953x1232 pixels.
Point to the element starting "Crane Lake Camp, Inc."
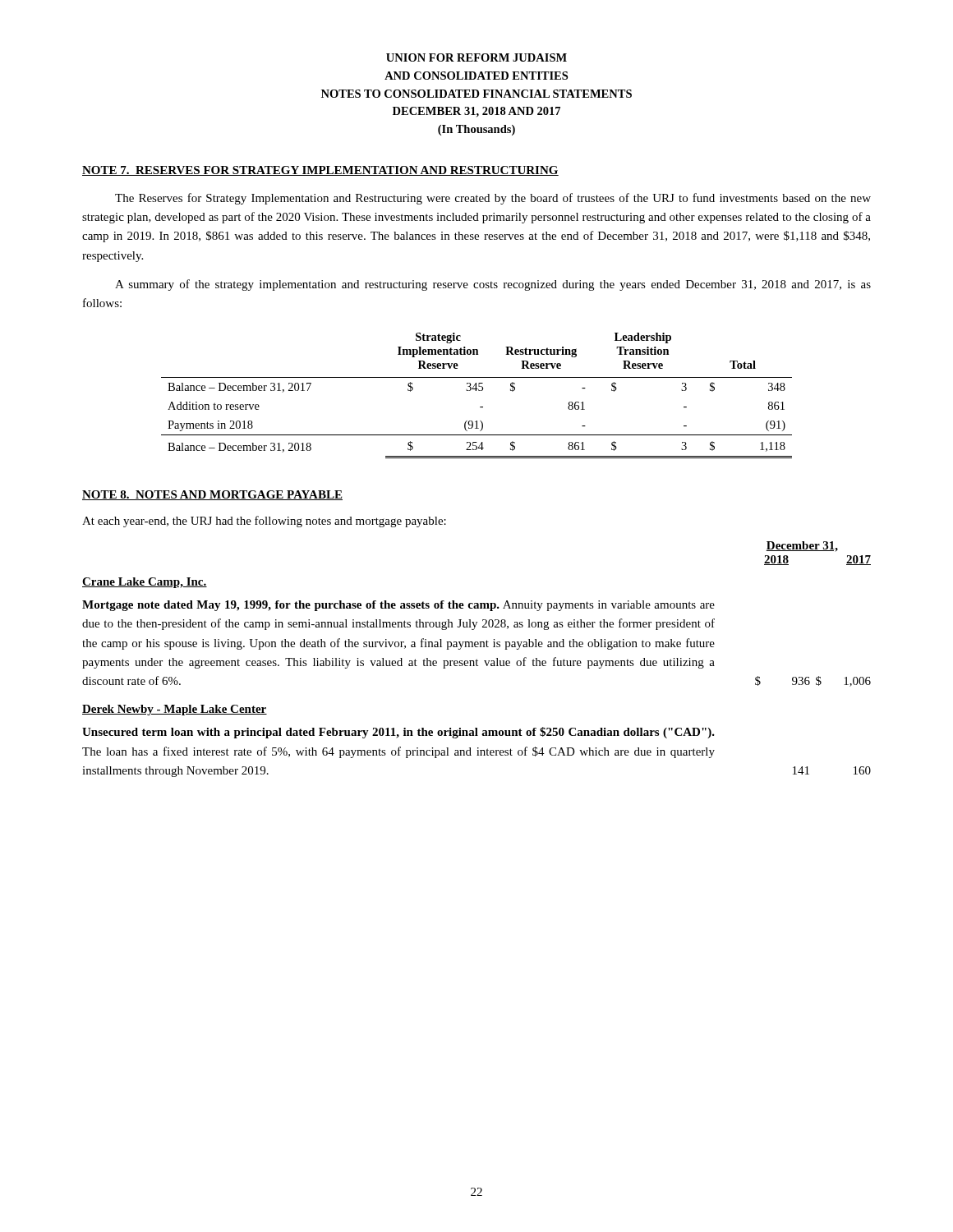144,582
